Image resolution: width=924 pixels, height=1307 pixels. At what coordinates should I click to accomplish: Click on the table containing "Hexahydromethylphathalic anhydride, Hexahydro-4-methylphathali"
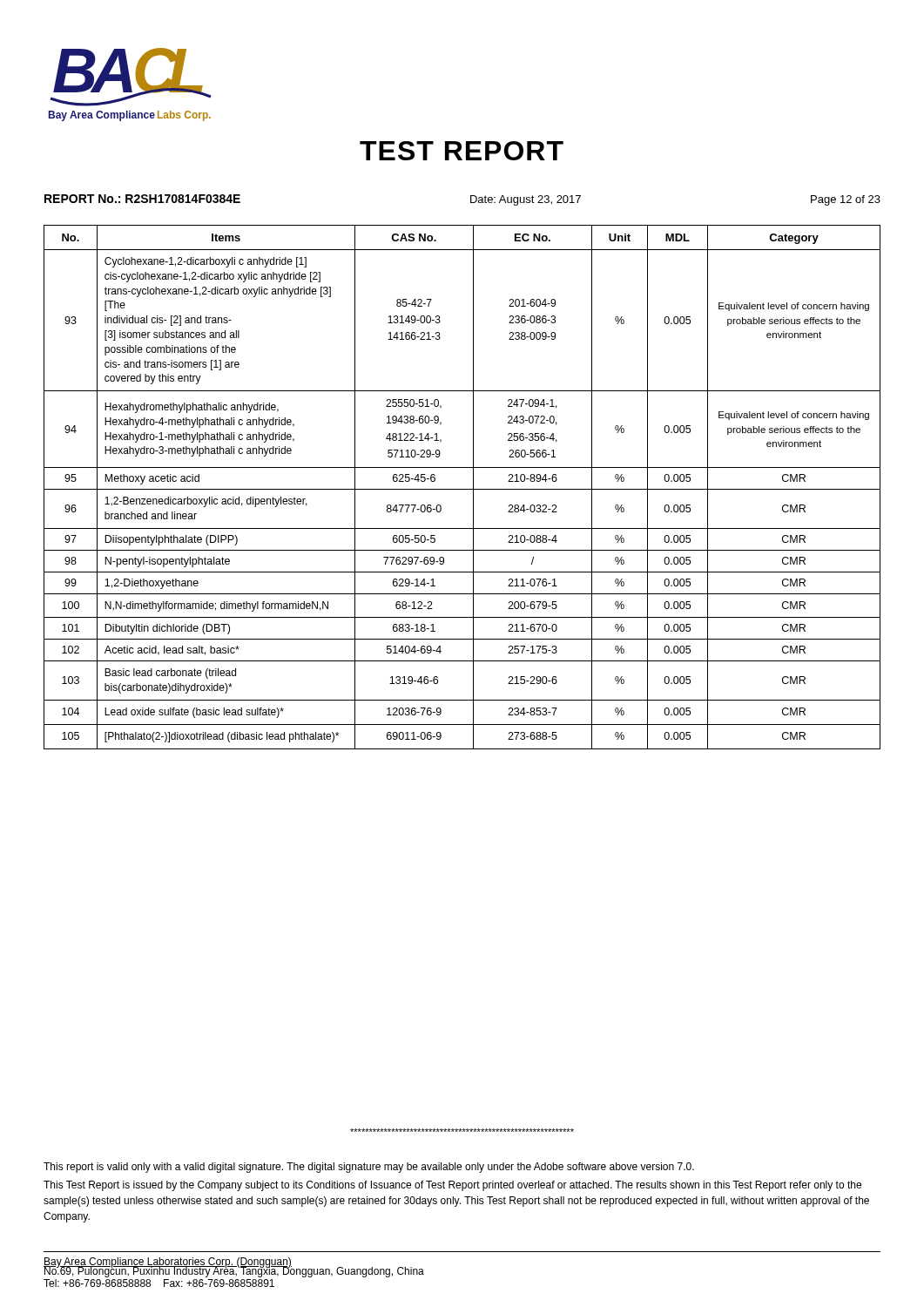click(462, 487)
